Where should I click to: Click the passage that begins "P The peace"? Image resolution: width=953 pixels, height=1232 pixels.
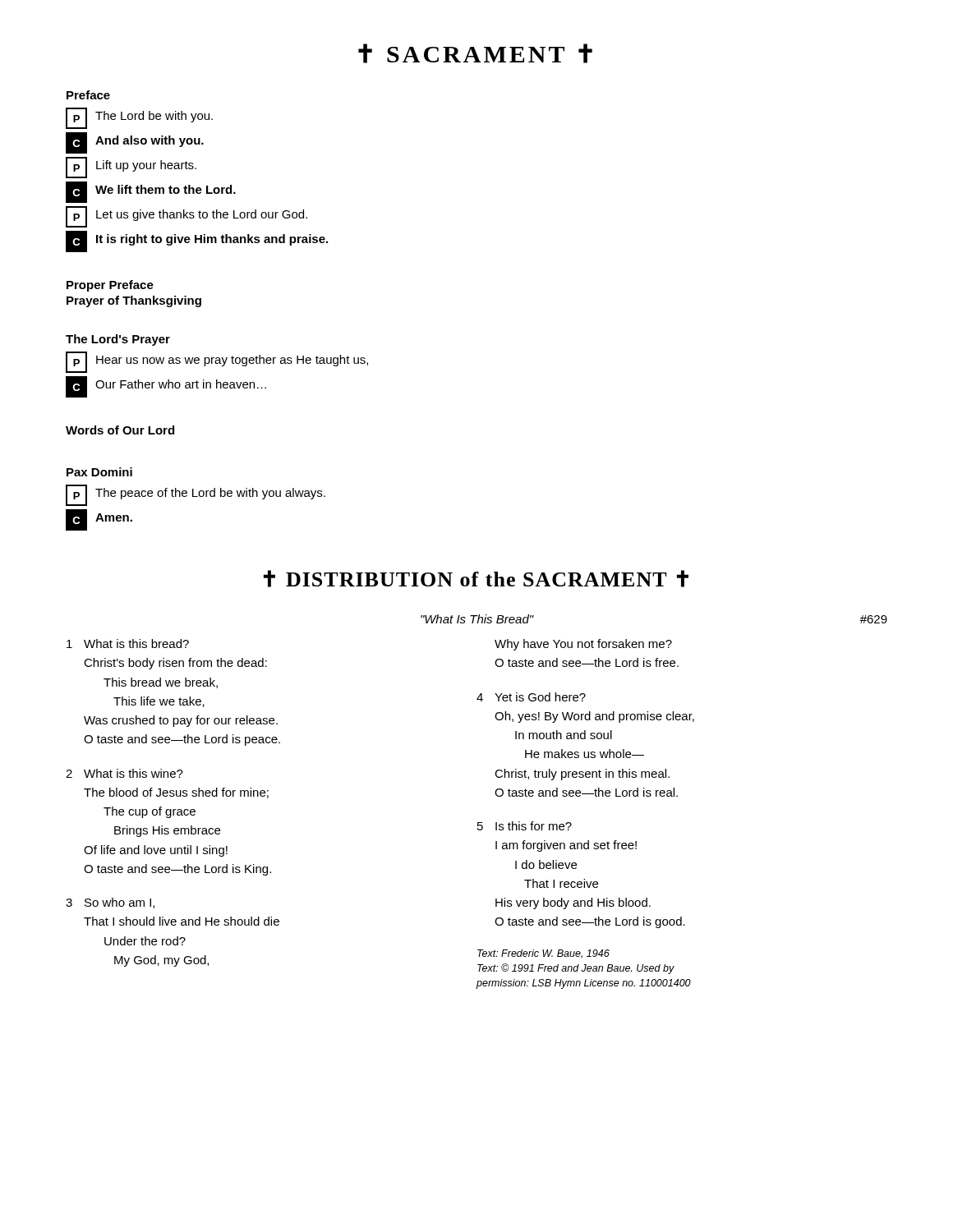click(196, 495)
